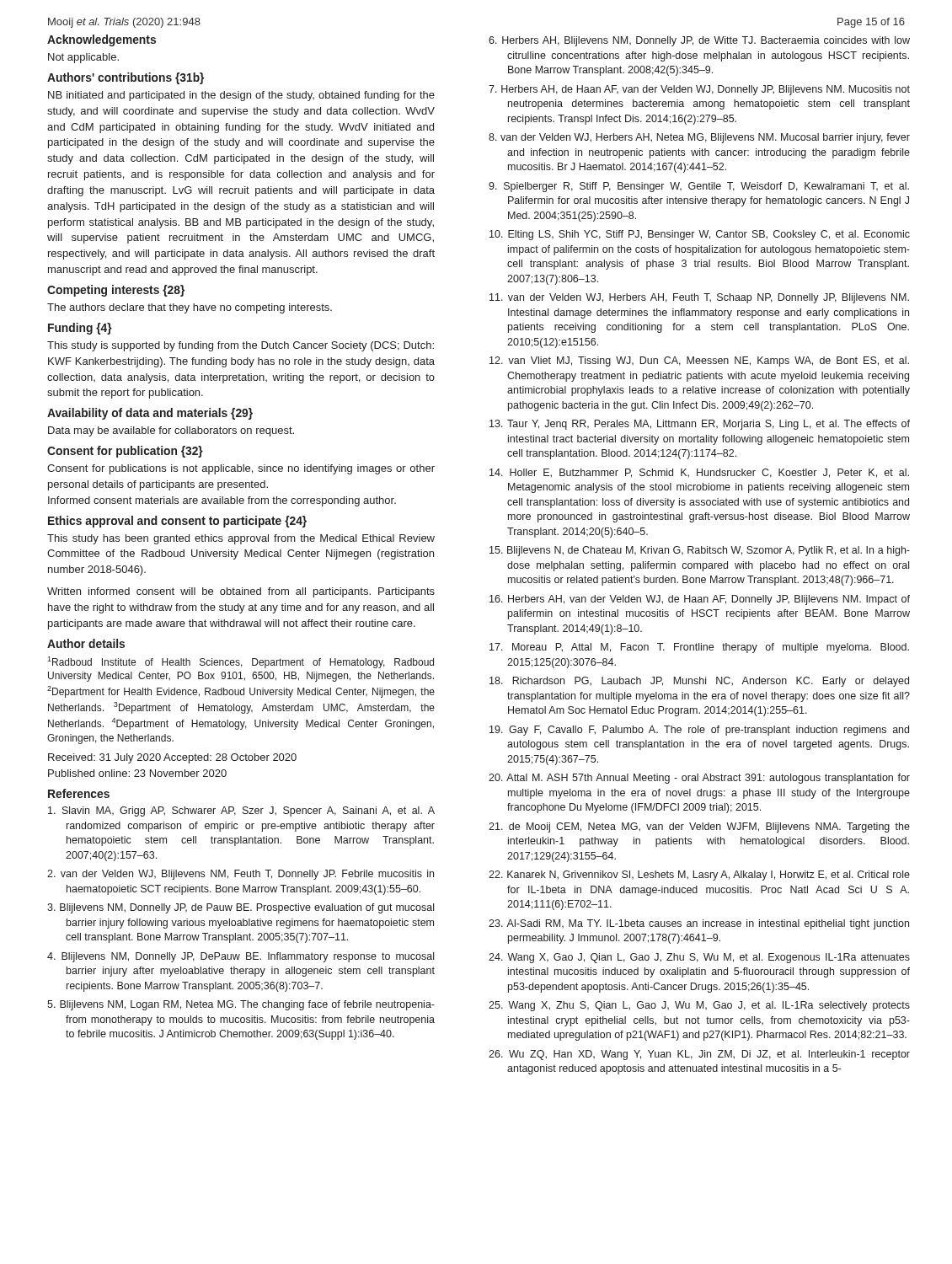The height and width of the screenshot is (1264, 952).
Task: Where does it say "Ethics approval and consent to participate {24}"?
Action: tap(241, 521)
